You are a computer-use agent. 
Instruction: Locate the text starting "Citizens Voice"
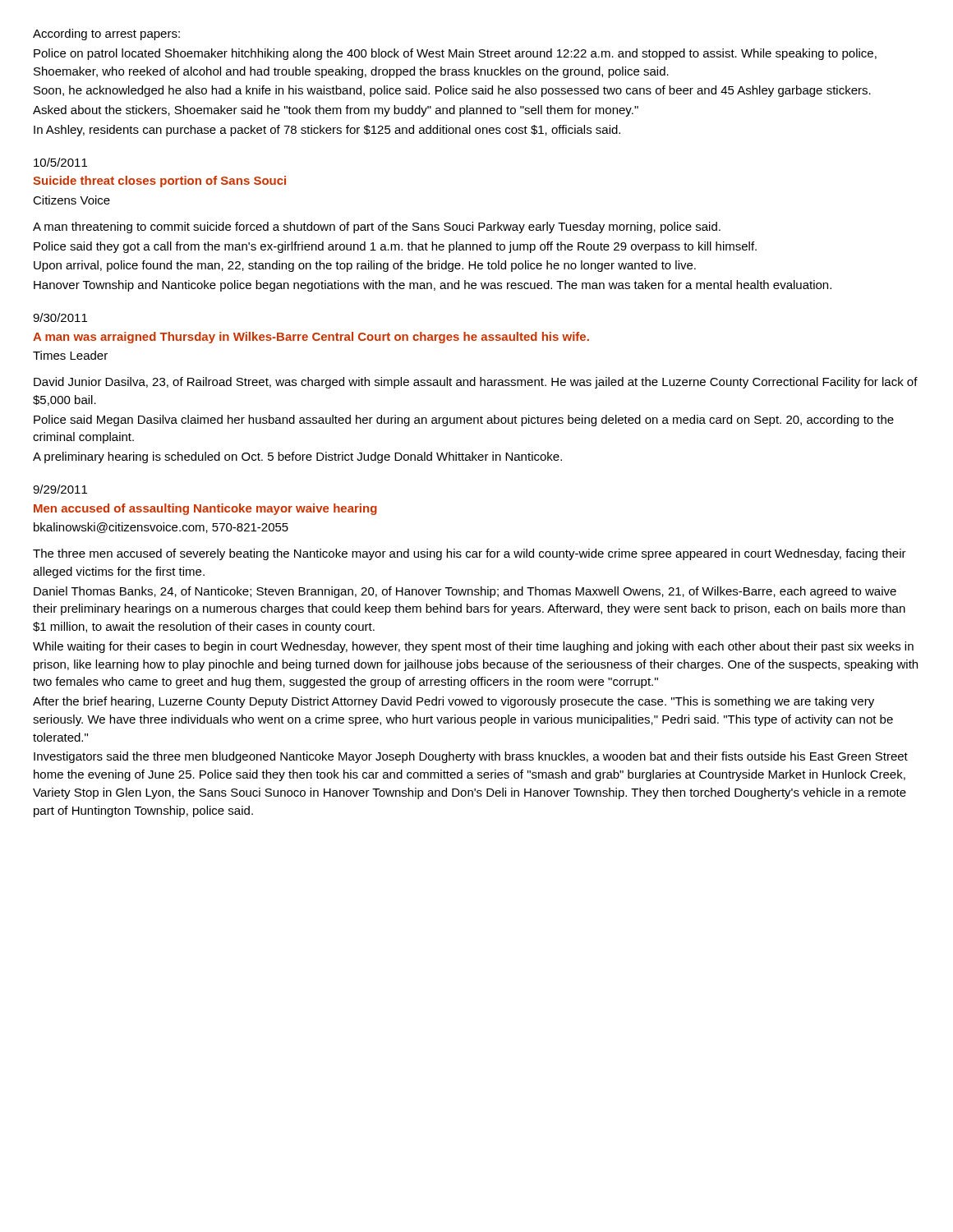tap(72, 200)
